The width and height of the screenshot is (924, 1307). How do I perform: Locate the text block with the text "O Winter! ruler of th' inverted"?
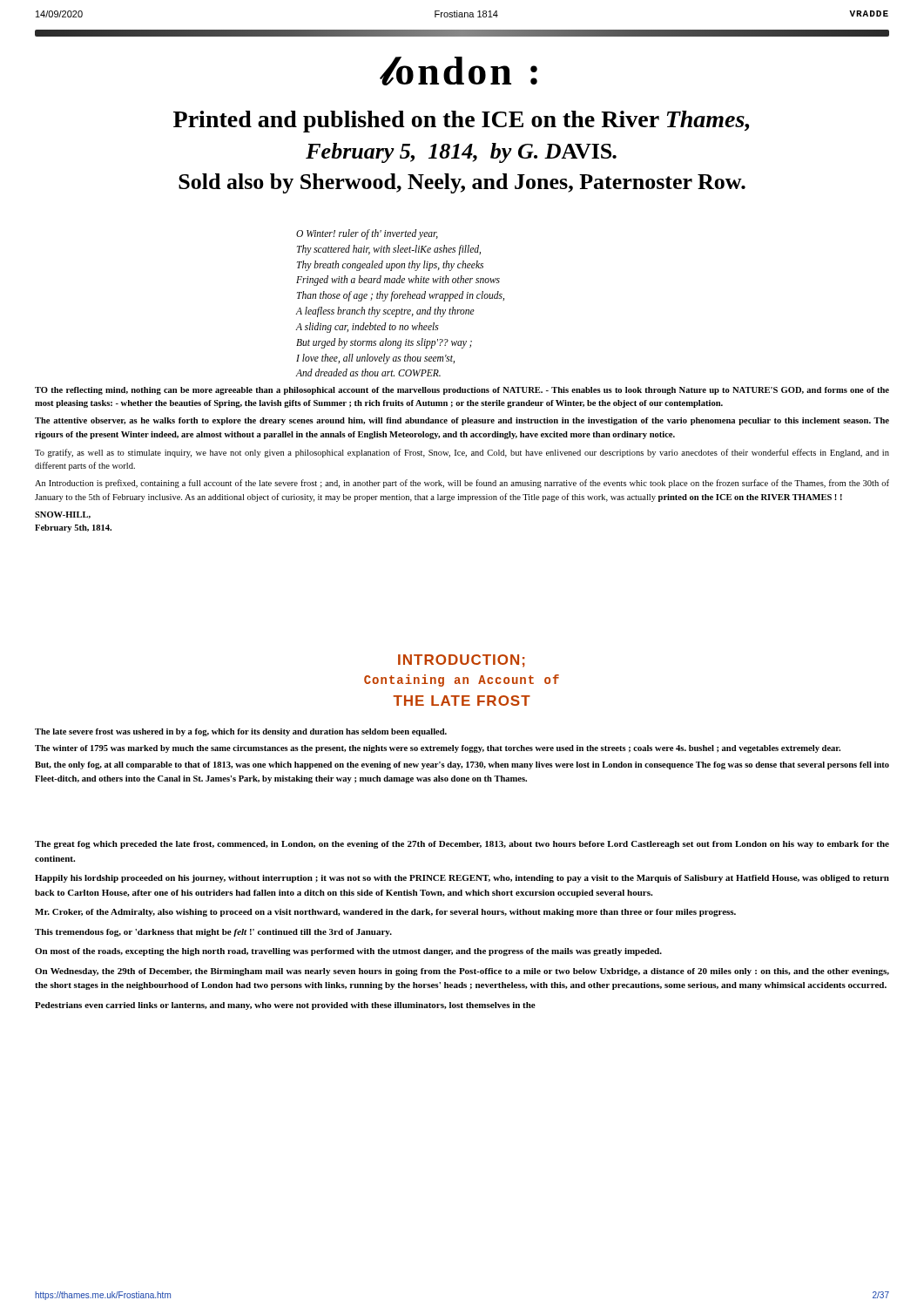tap(401, 303)
